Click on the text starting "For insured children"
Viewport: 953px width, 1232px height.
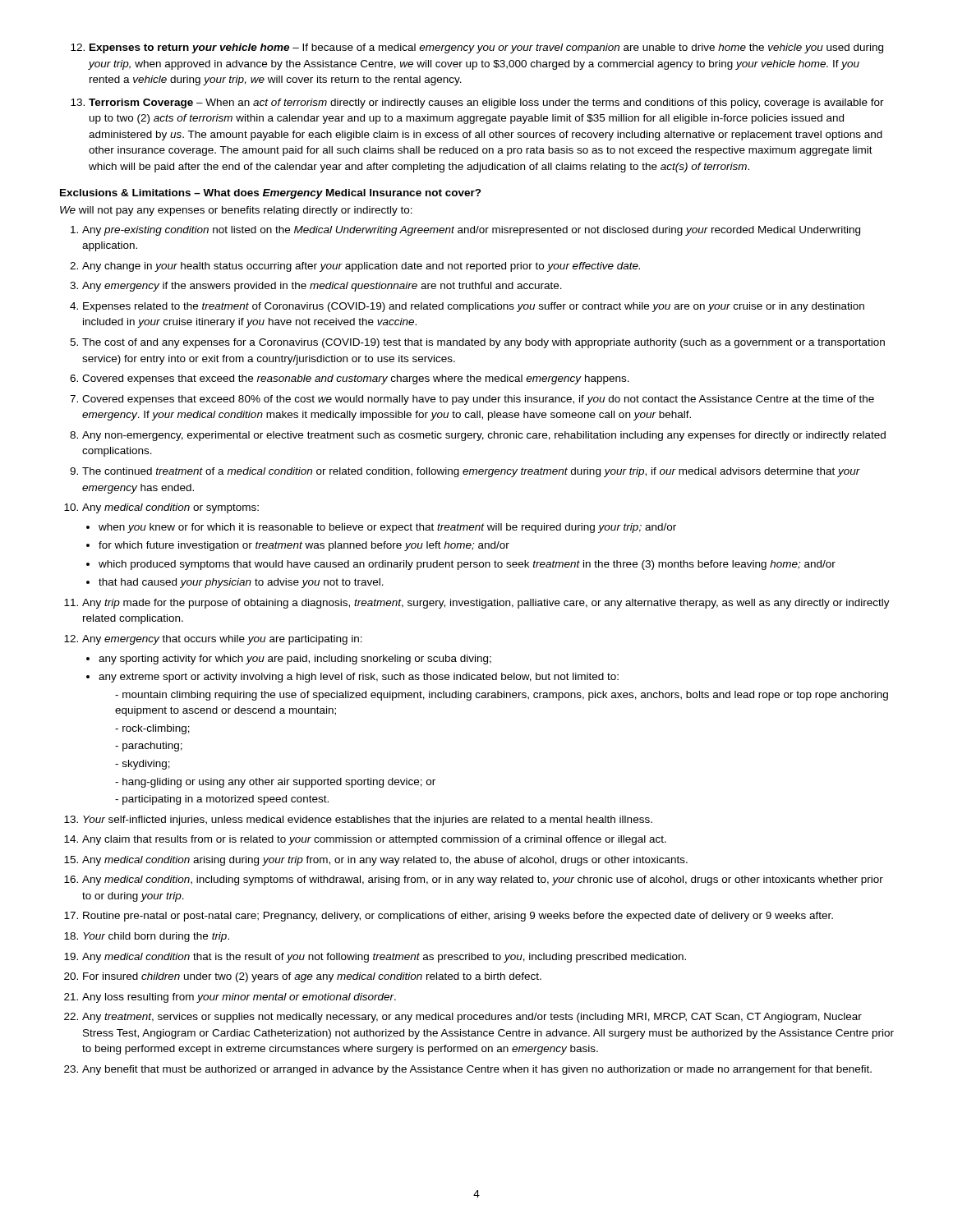click(x=312, y=976)
